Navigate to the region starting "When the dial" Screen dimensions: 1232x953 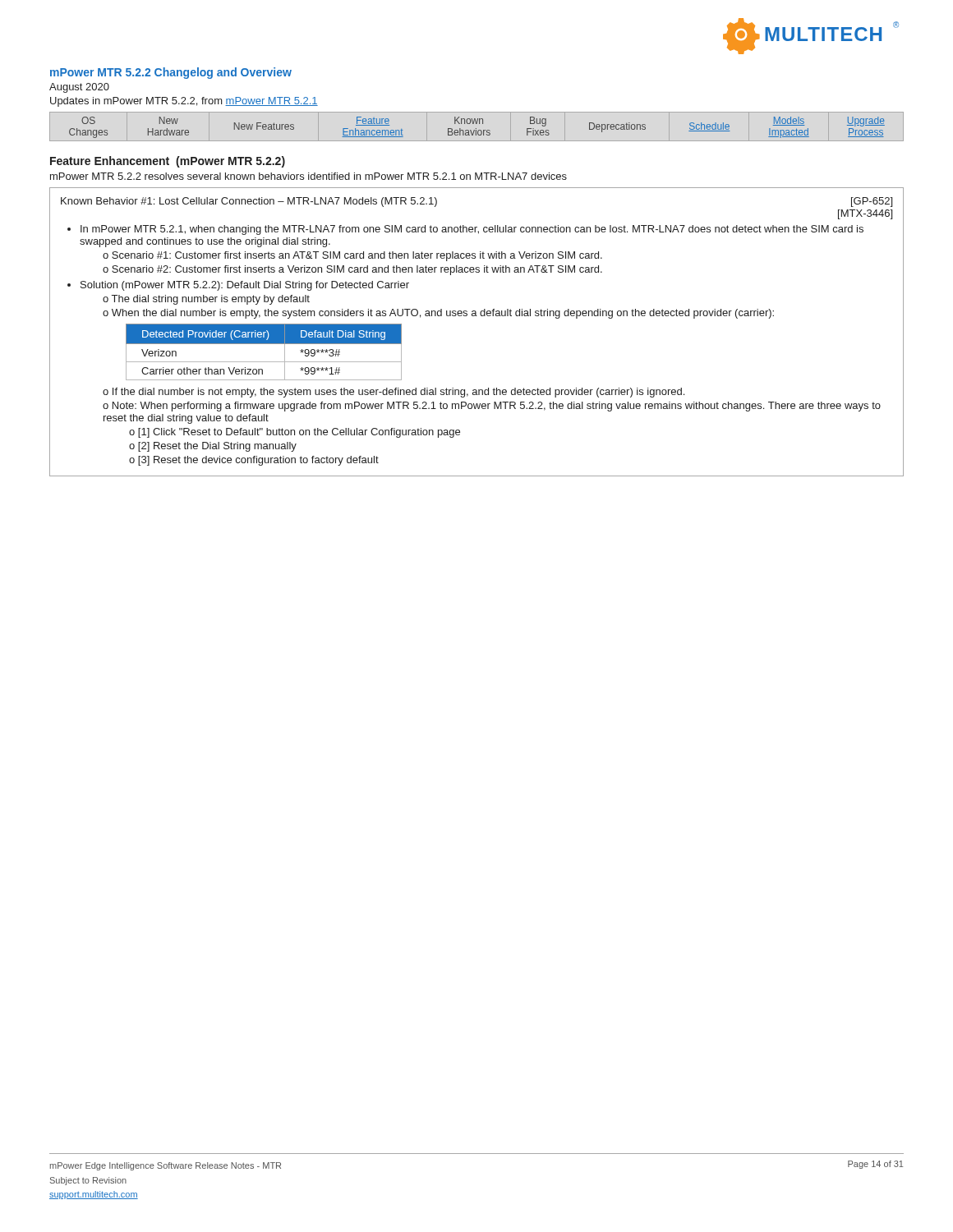(438, 314)
